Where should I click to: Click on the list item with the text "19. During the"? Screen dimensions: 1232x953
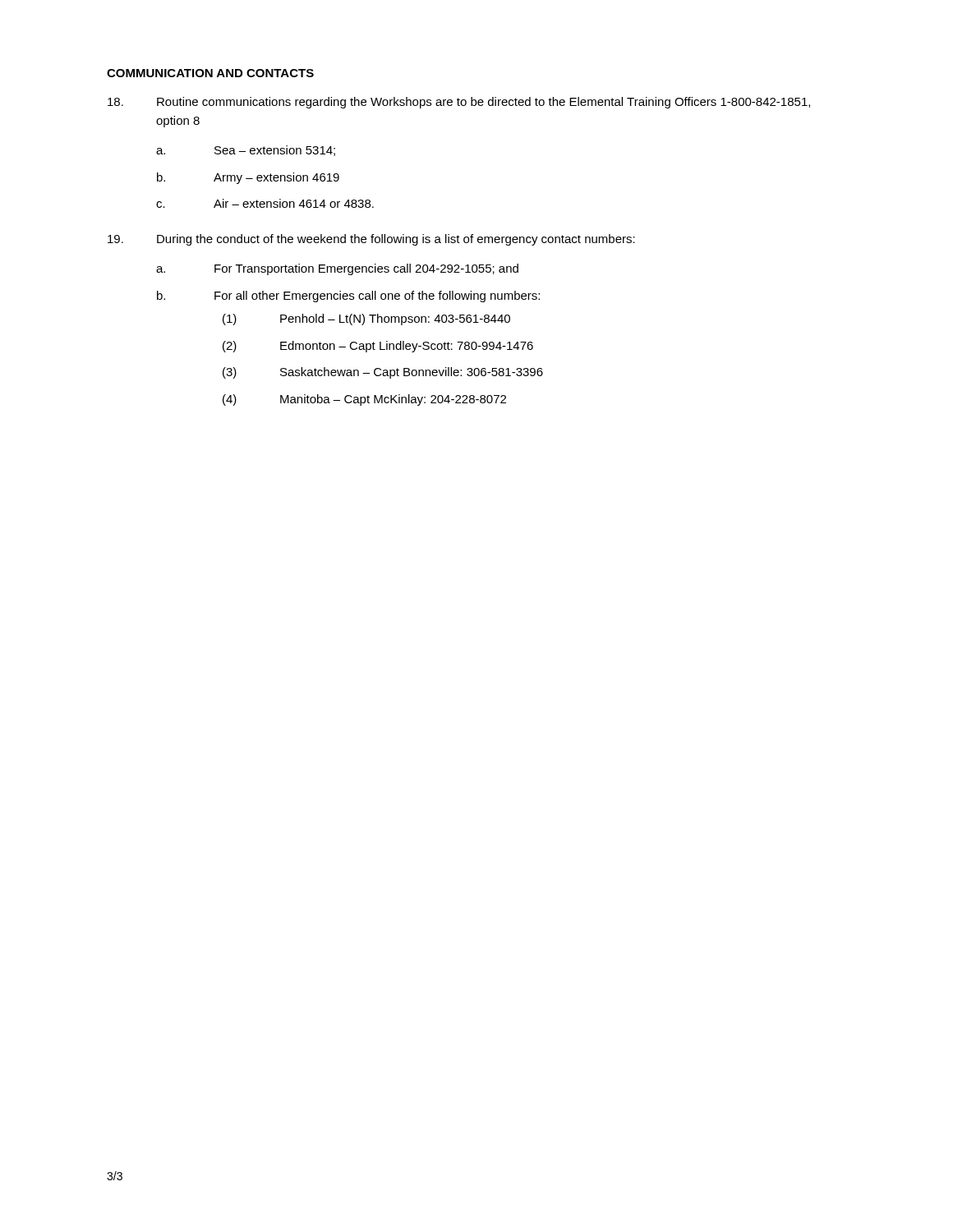[481, 239]
